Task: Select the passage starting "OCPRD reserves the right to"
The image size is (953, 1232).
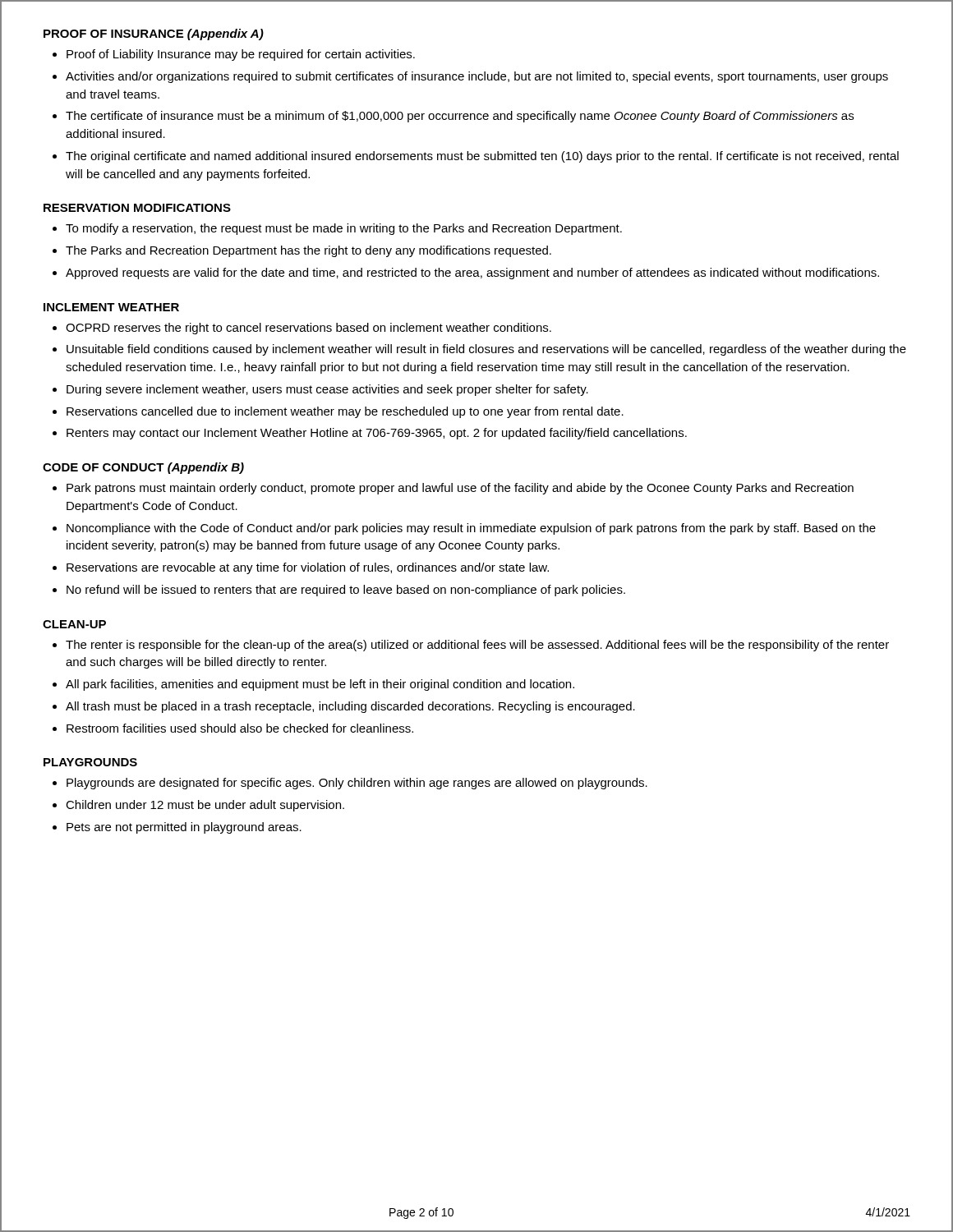Action: pyautogui.click(x=309, y=327)
